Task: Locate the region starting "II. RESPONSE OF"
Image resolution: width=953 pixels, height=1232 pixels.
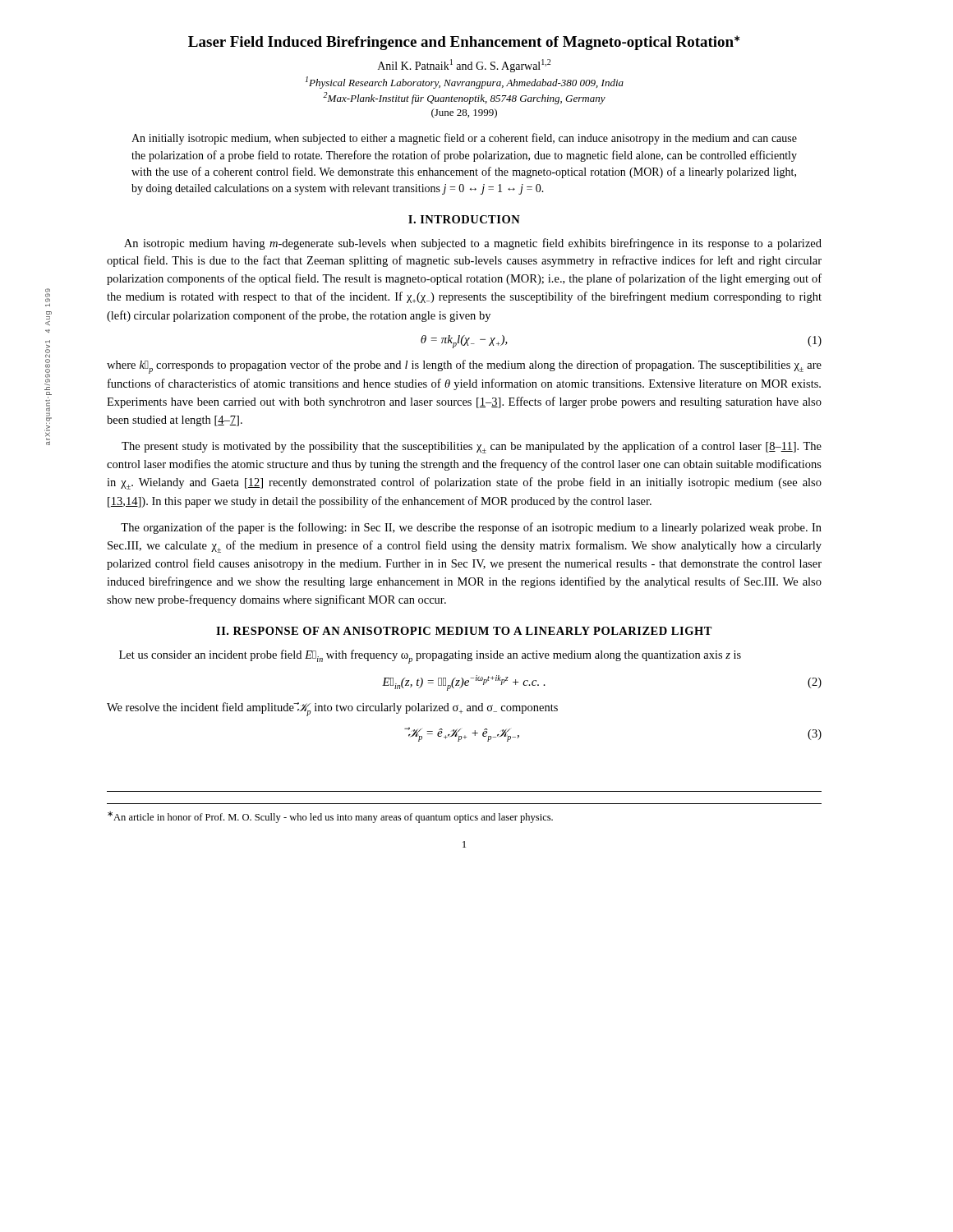Action: [x=464, y=631]
